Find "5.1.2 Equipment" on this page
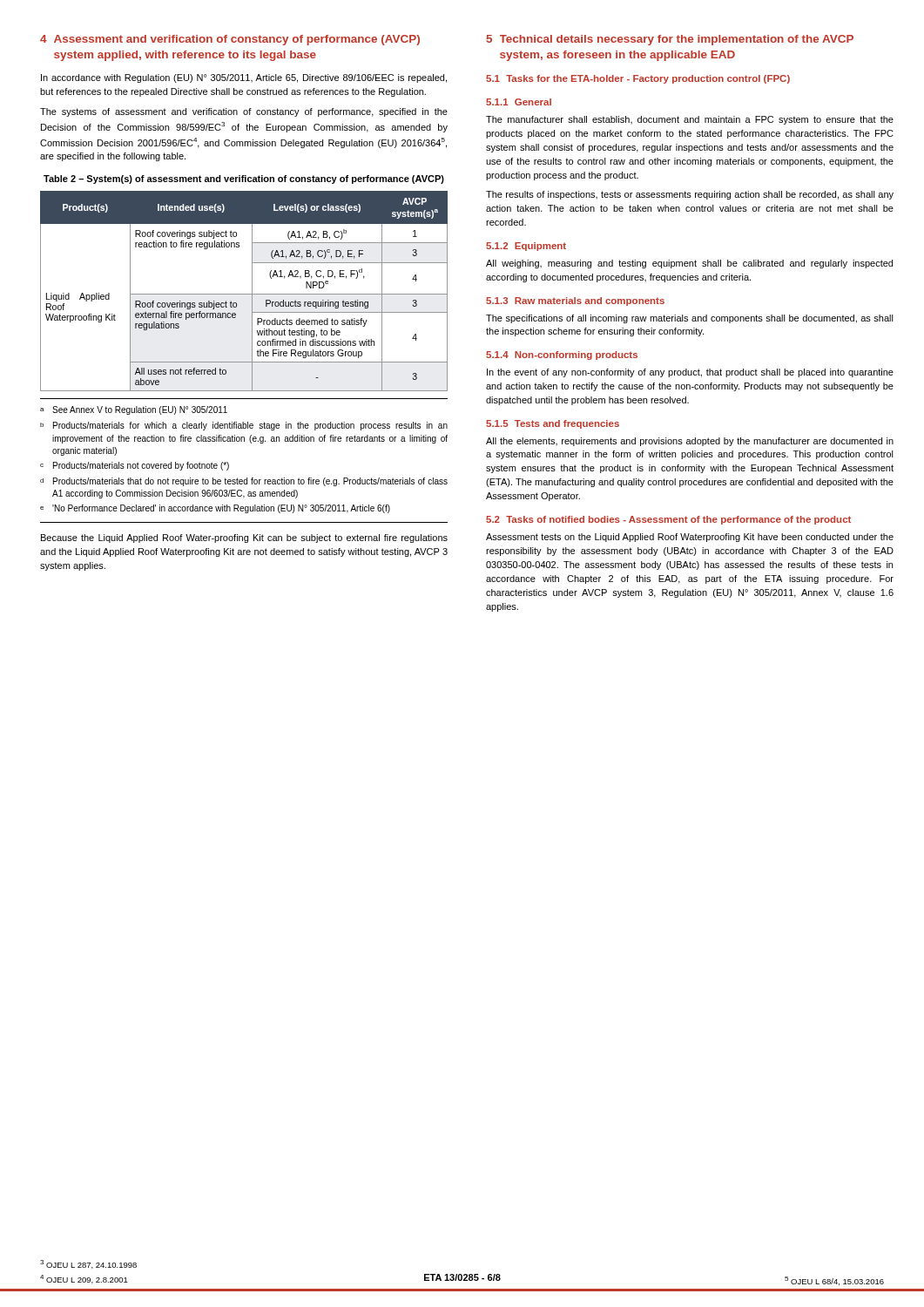 click(x=526, y=247)
